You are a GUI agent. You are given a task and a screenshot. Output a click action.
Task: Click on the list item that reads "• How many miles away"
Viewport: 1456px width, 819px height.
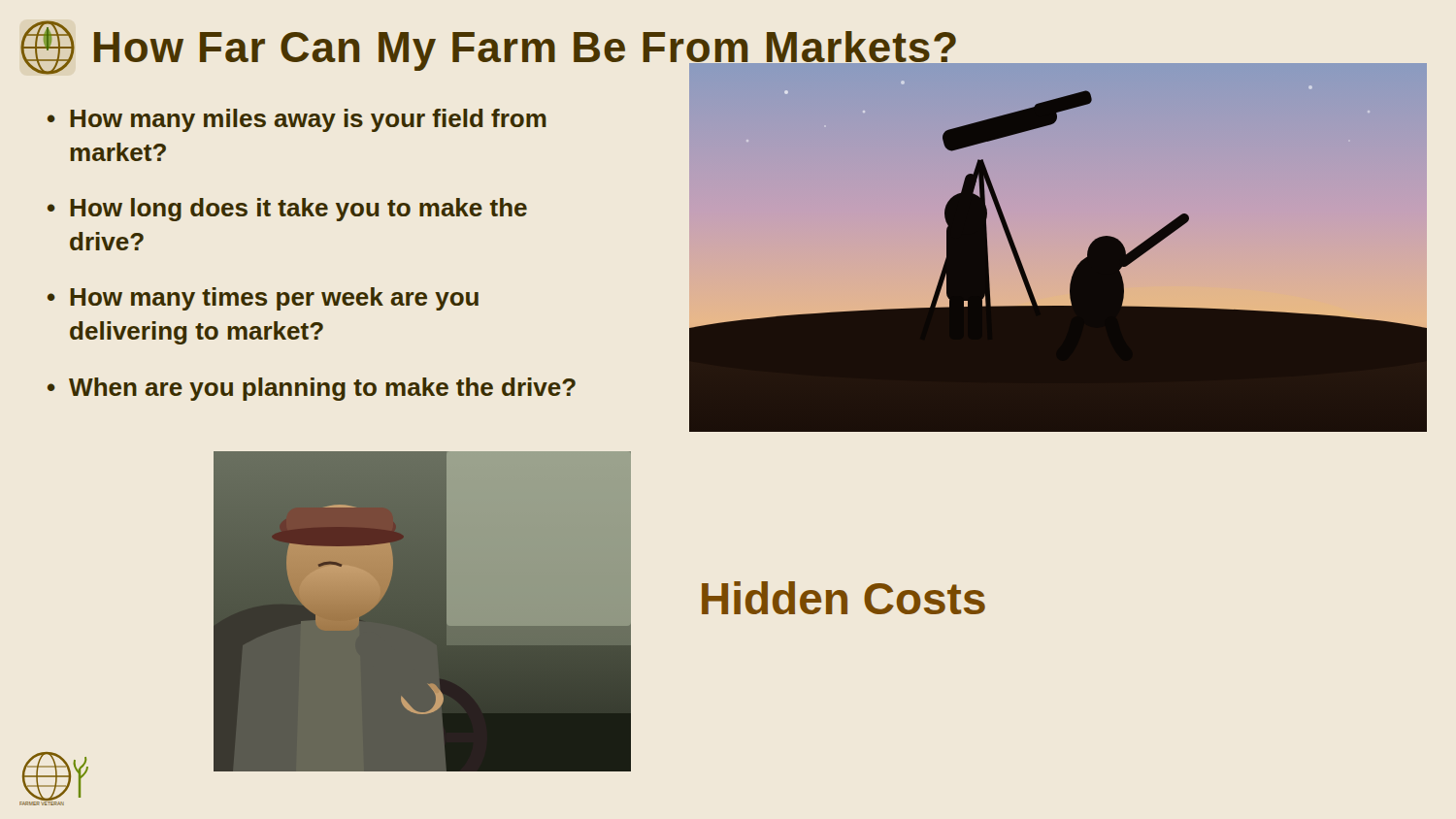(x=318, y=136)
